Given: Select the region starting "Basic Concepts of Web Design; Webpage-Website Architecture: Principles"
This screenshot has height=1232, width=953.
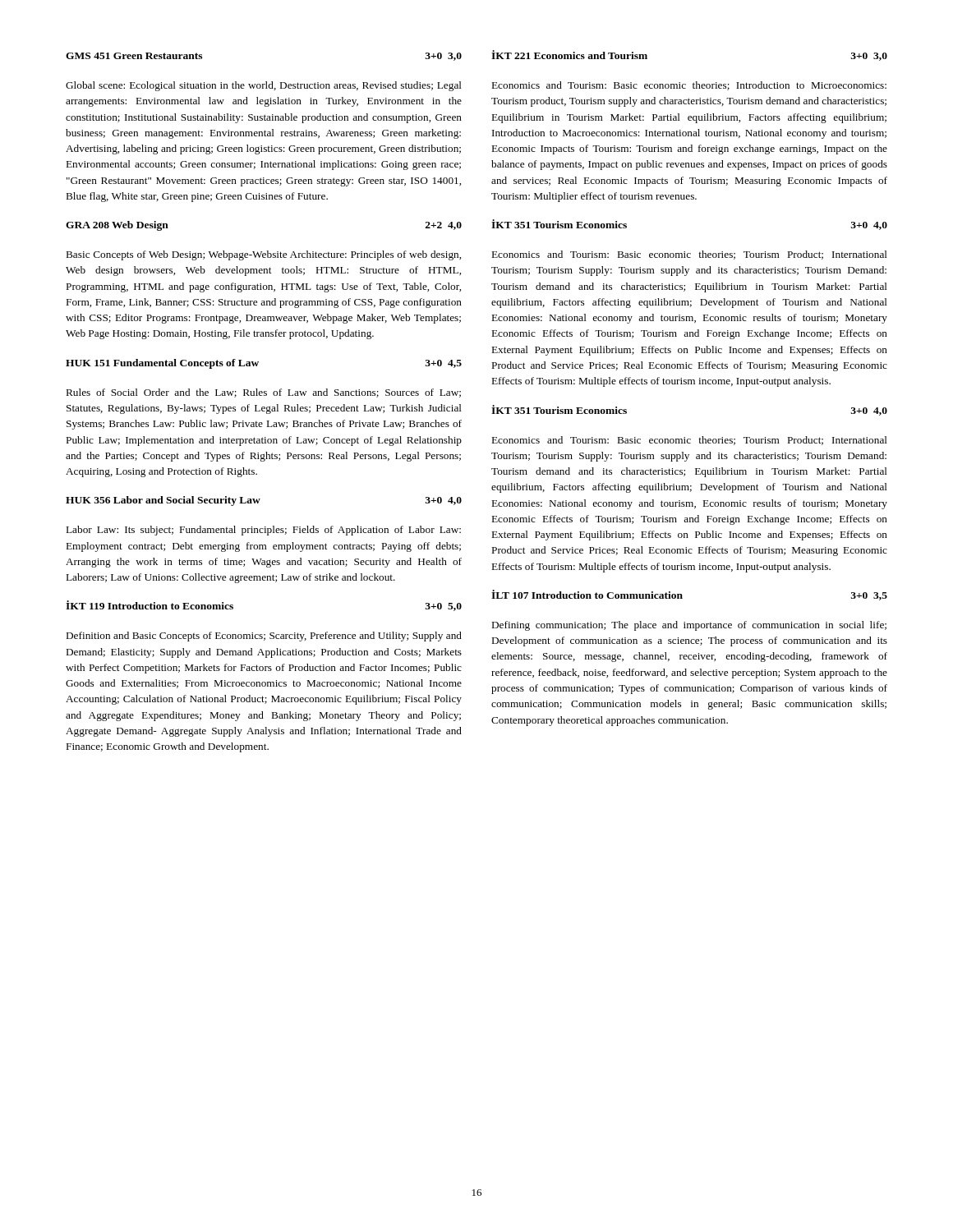Looking at the screenshot, I should [x=264, y=294].
